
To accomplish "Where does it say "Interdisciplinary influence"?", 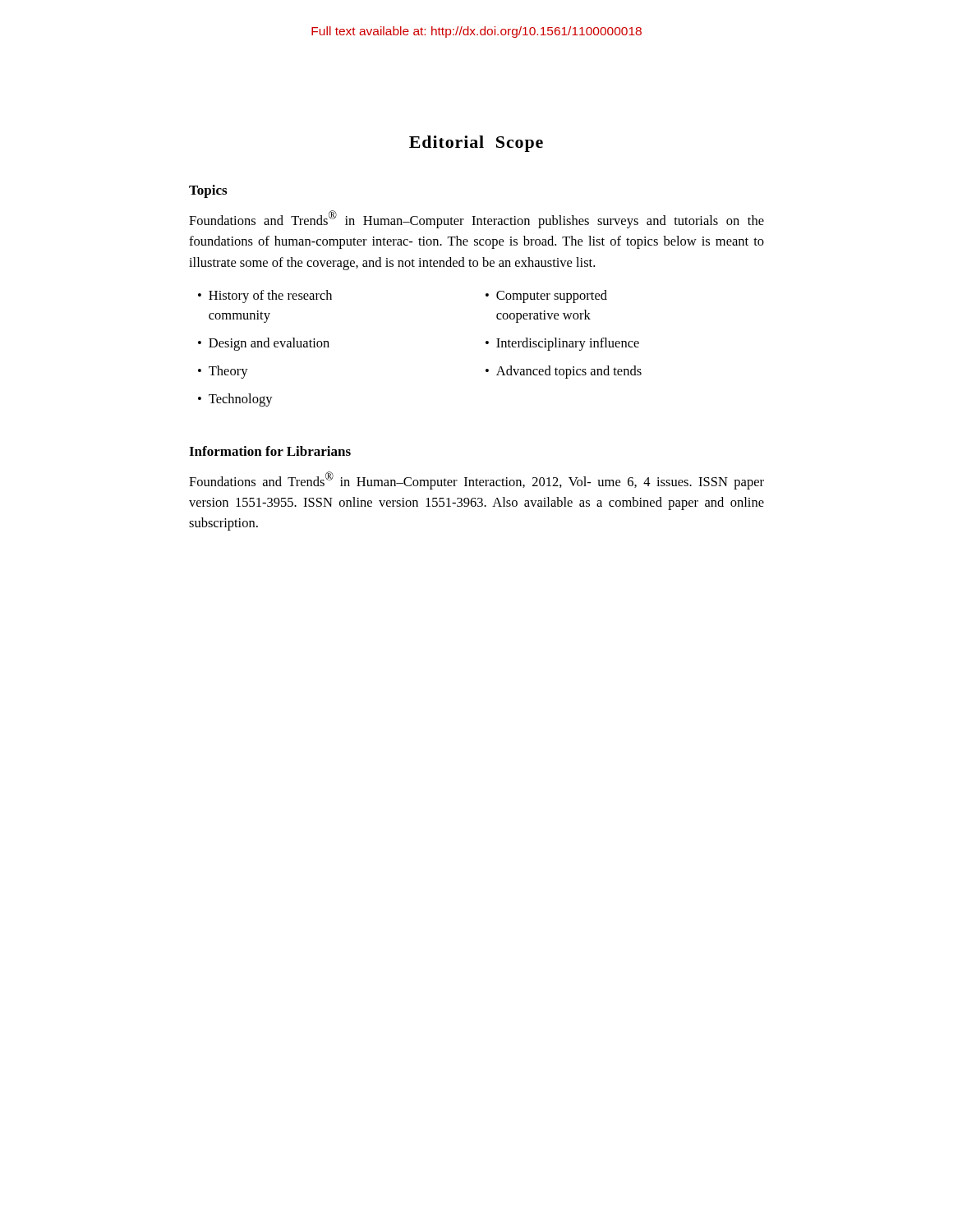I will click(568, 343).
